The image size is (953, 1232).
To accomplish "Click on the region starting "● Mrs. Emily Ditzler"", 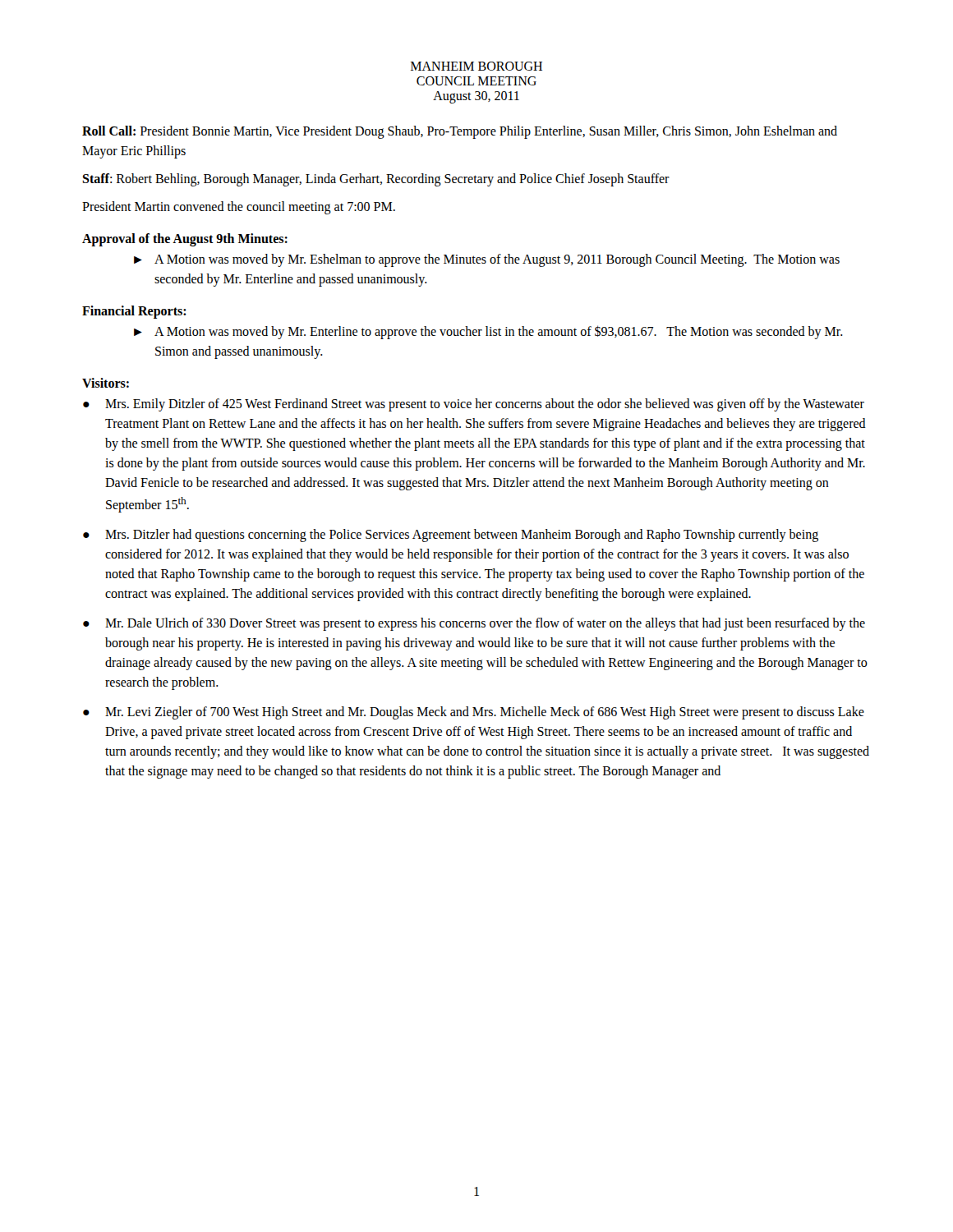I will [x=476, y=455].
